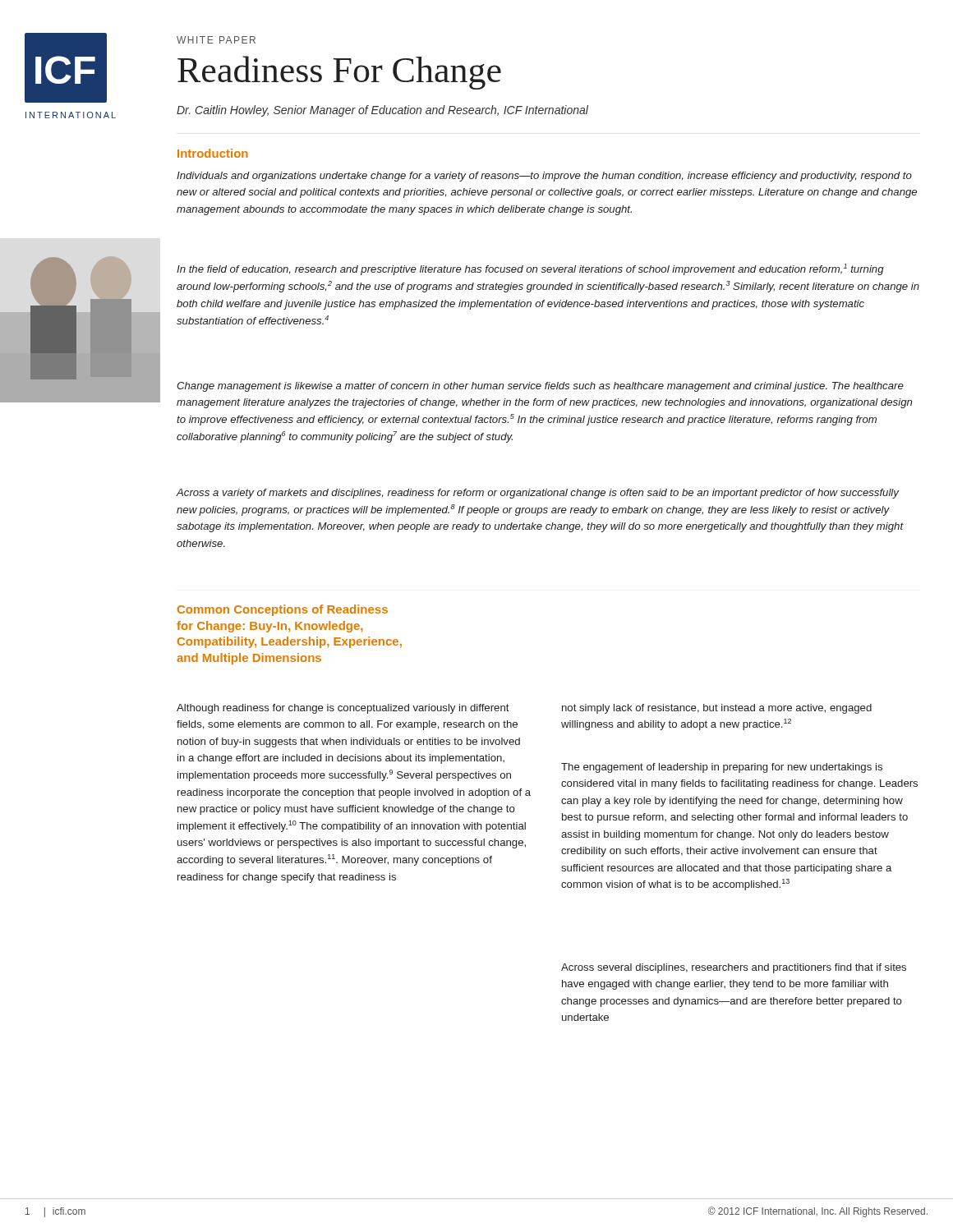Viewport: 953px width, 1232px height.
Task: Point to the region starting "In the field of"
Action: (548, 294)
